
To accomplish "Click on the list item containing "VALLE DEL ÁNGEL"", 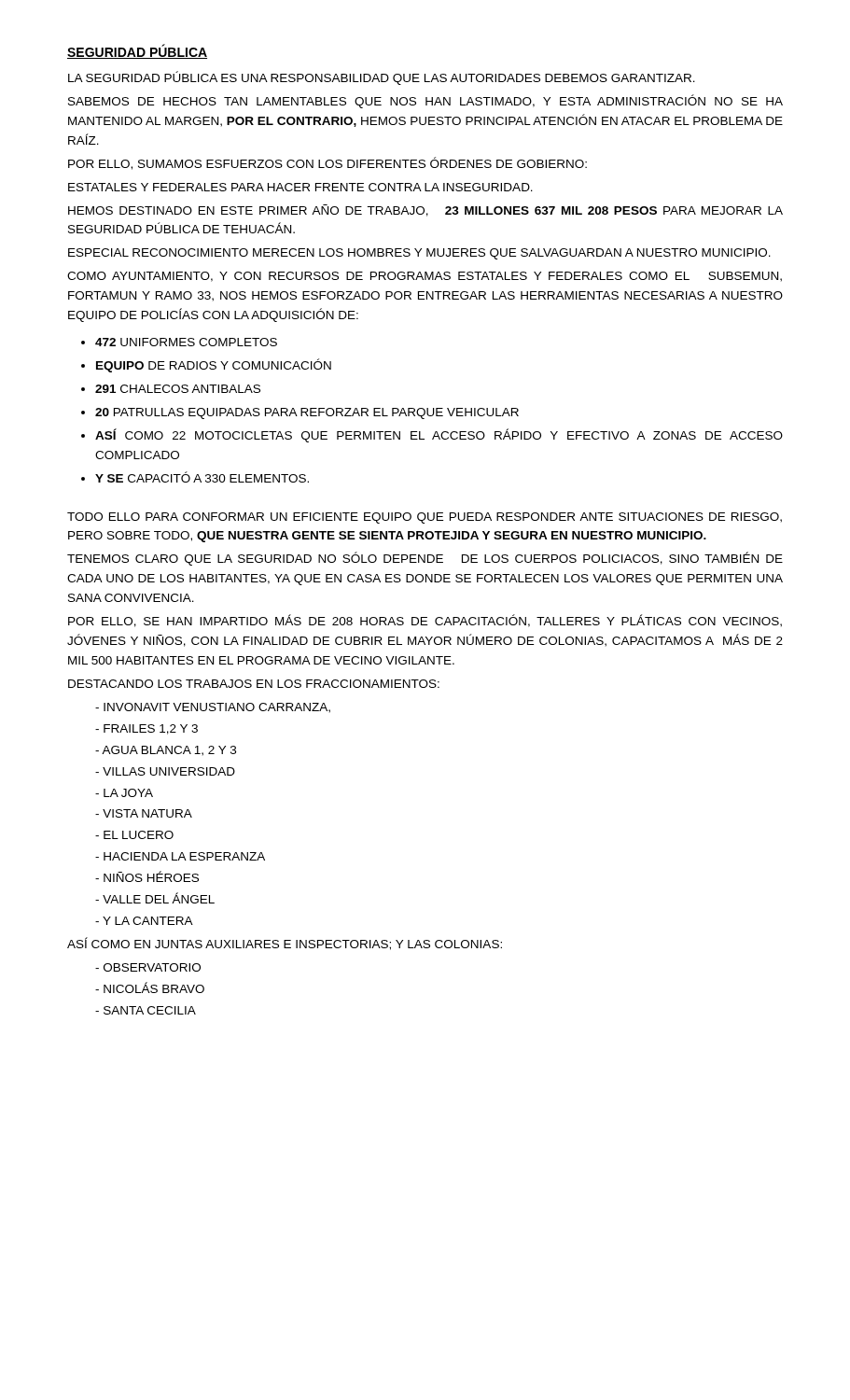I will click(x=159, y=899).
